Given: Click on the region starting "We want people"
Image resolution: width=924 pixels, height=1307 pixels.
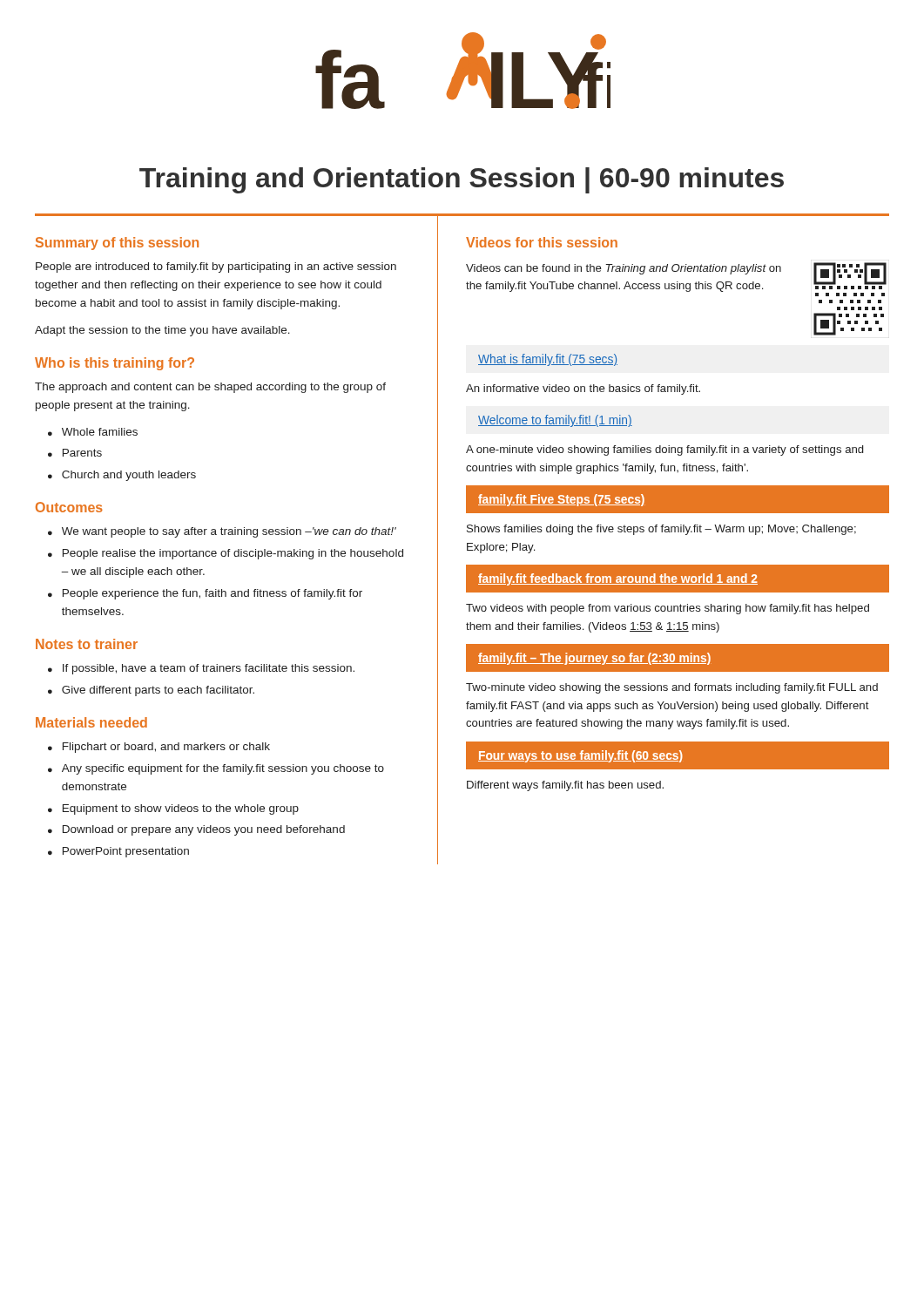Looking at the screenshot, I should coord(229,532).
